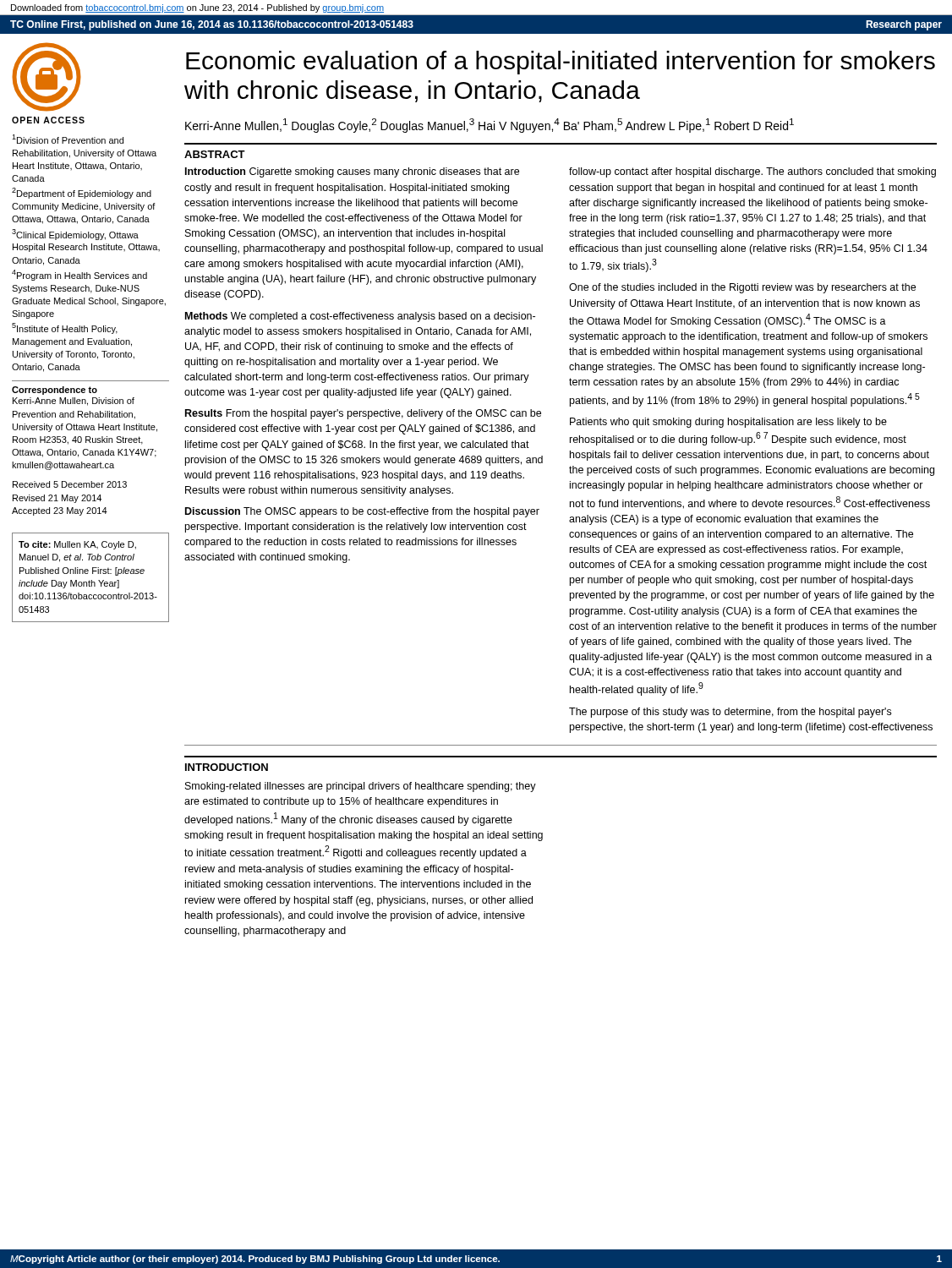Click on the element starting "One of the studies included"
The height and width of the screenshot is (1268, 952).
pyautogui.click(x=748, y=344)
